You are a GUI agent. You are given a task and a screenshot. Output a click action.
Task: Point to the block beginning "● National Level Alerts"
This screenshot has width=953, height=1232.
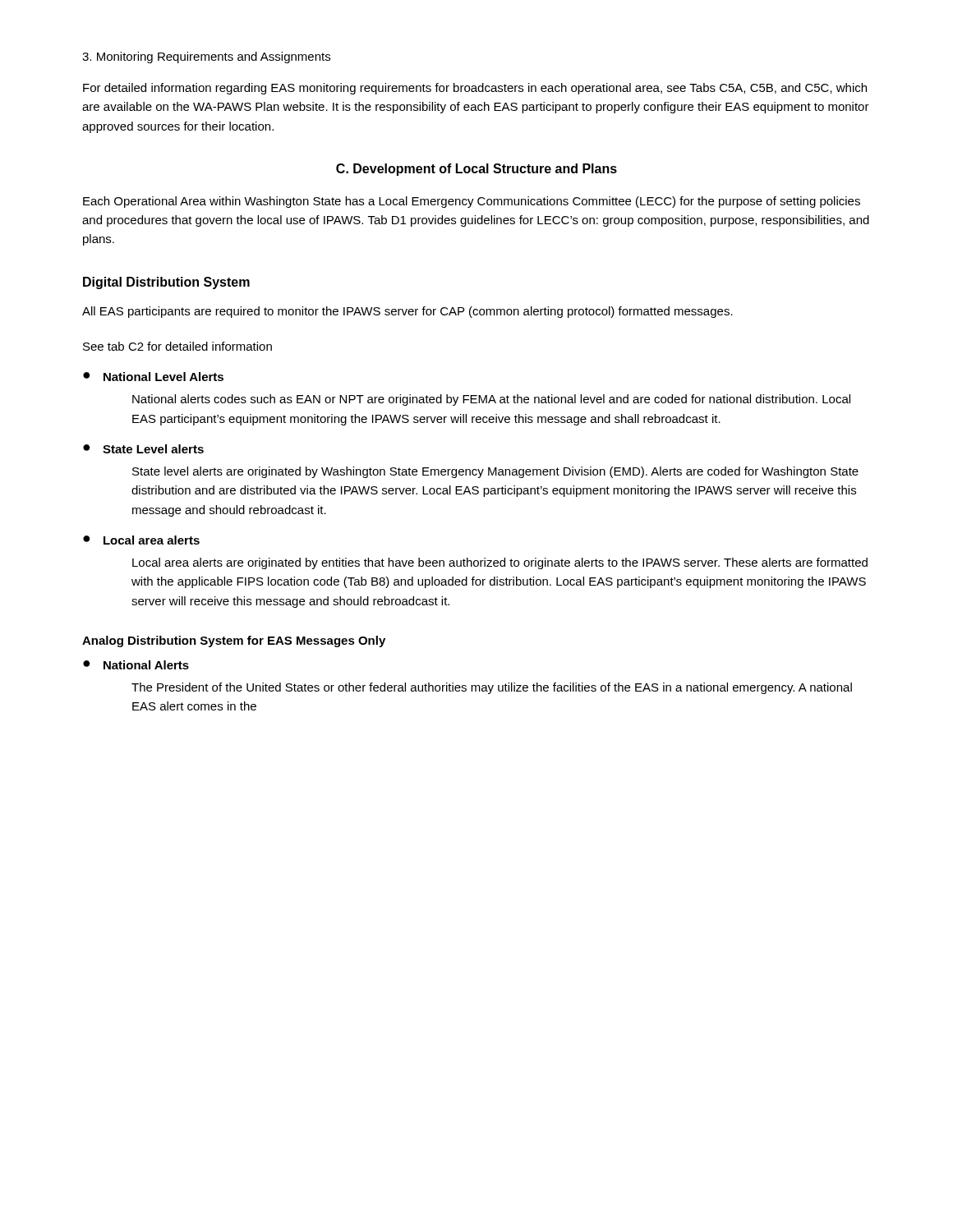coord(476,397)
